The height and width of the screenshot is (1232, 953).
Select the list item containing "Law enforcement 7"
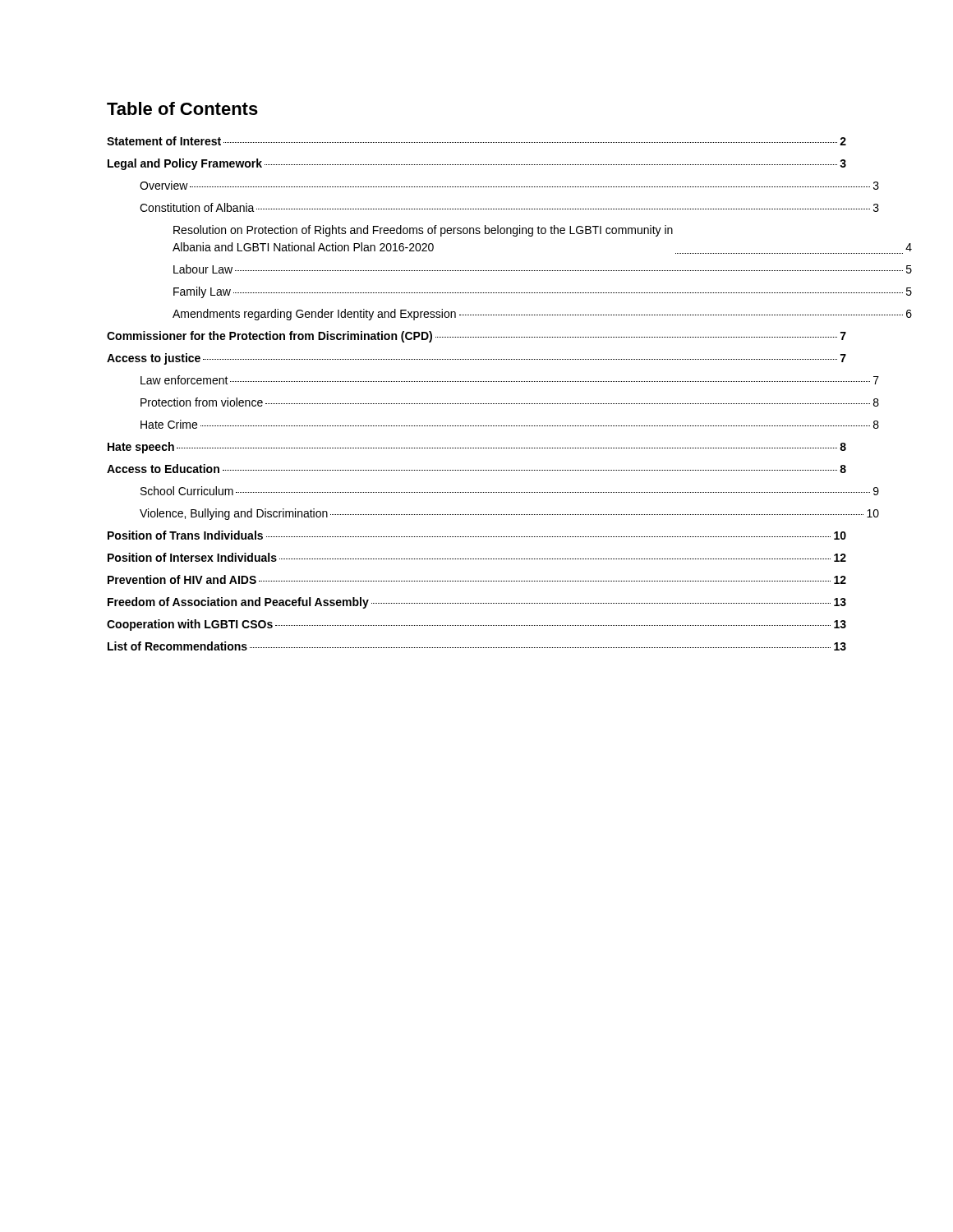pos(509,381)
